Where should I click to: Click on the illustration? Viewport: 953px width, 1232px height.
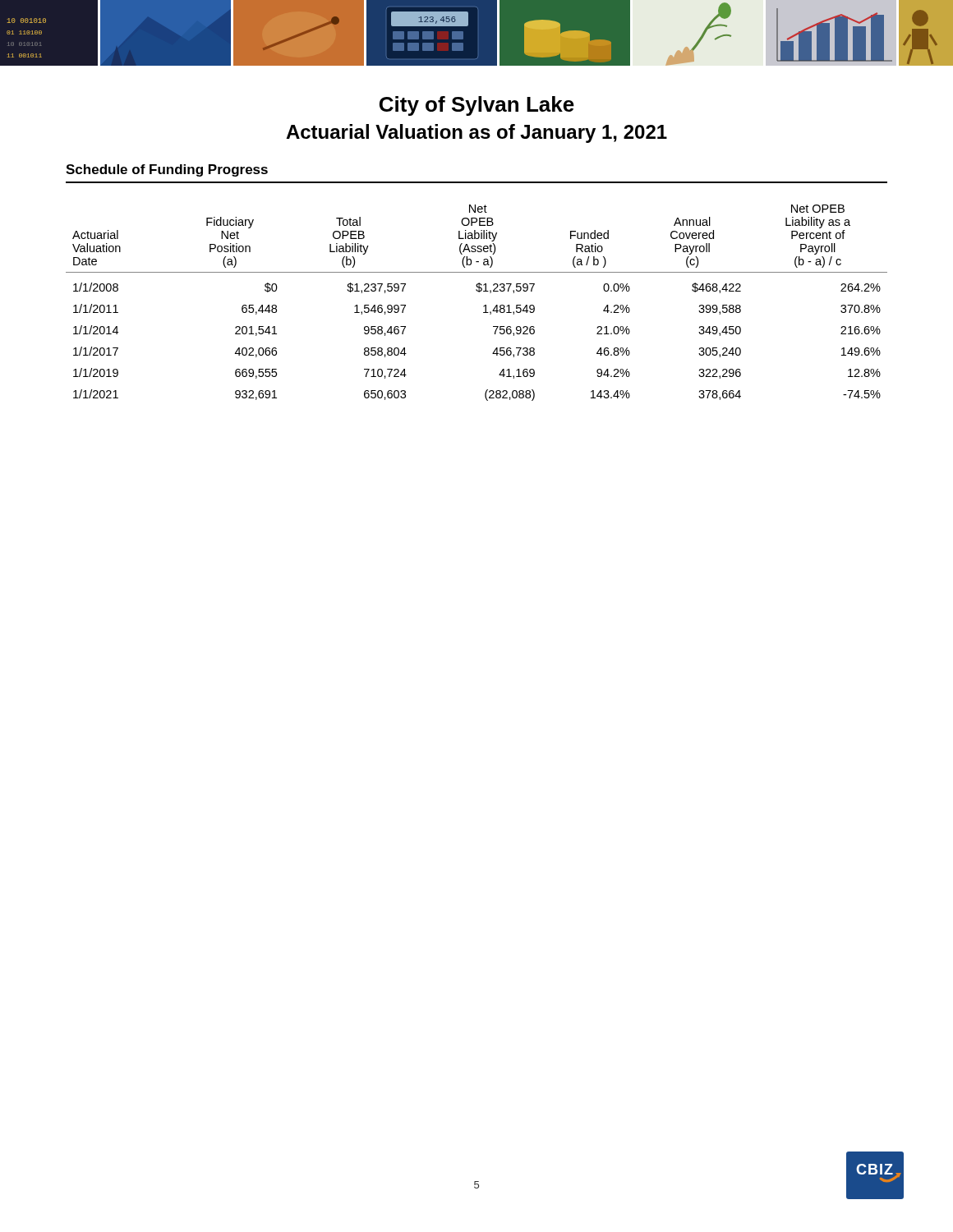[476, 34]
